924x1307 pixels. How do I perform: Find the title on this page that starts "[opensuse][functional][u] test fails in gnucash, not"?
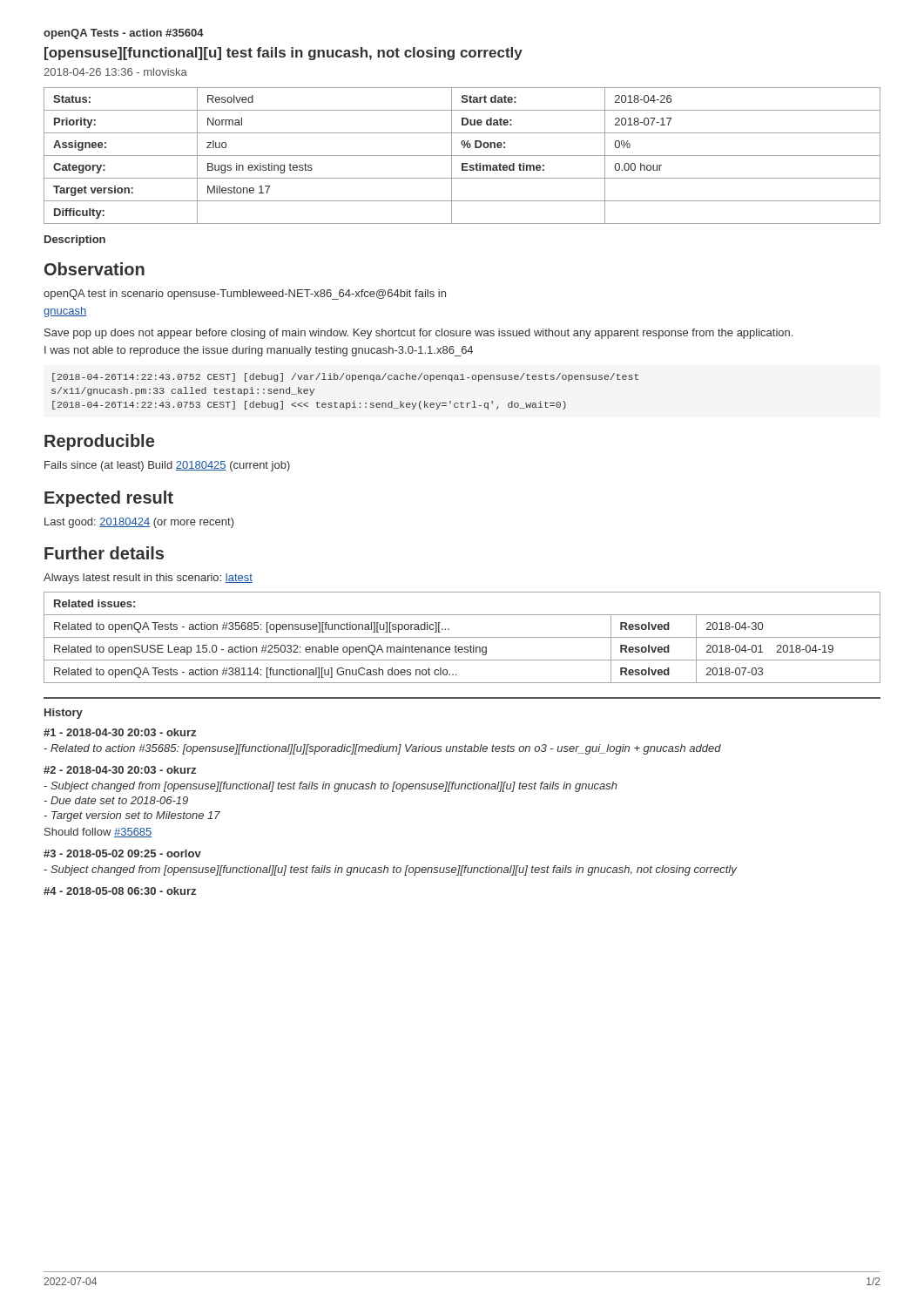pyautogui.click(x=283, y=53)
